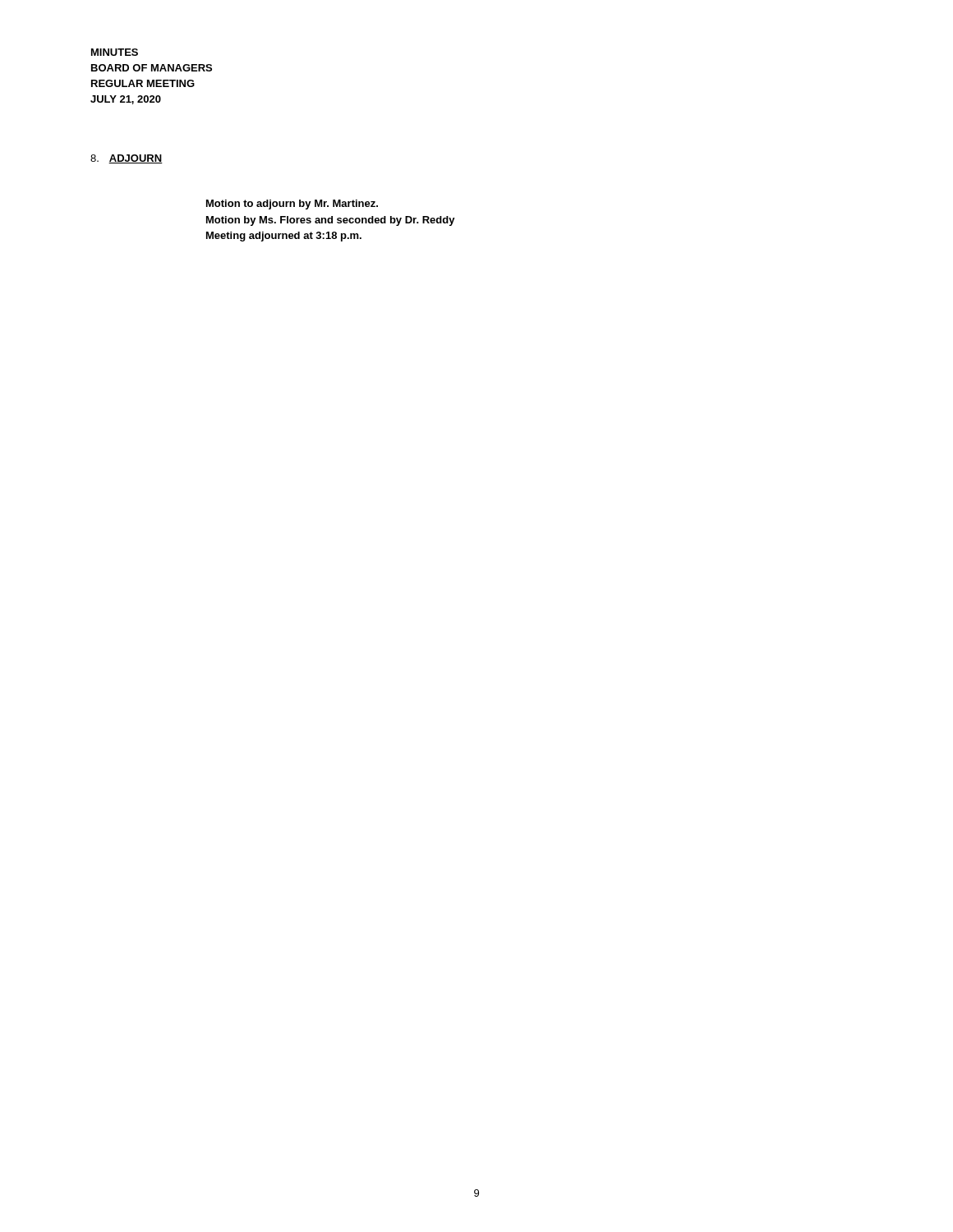The height and width of the screenshot is (1232, 953).
Task: Find the text block that reads "Motion to adjourn by Mr. Martinez. Motion"
Action: pos(330,220)
